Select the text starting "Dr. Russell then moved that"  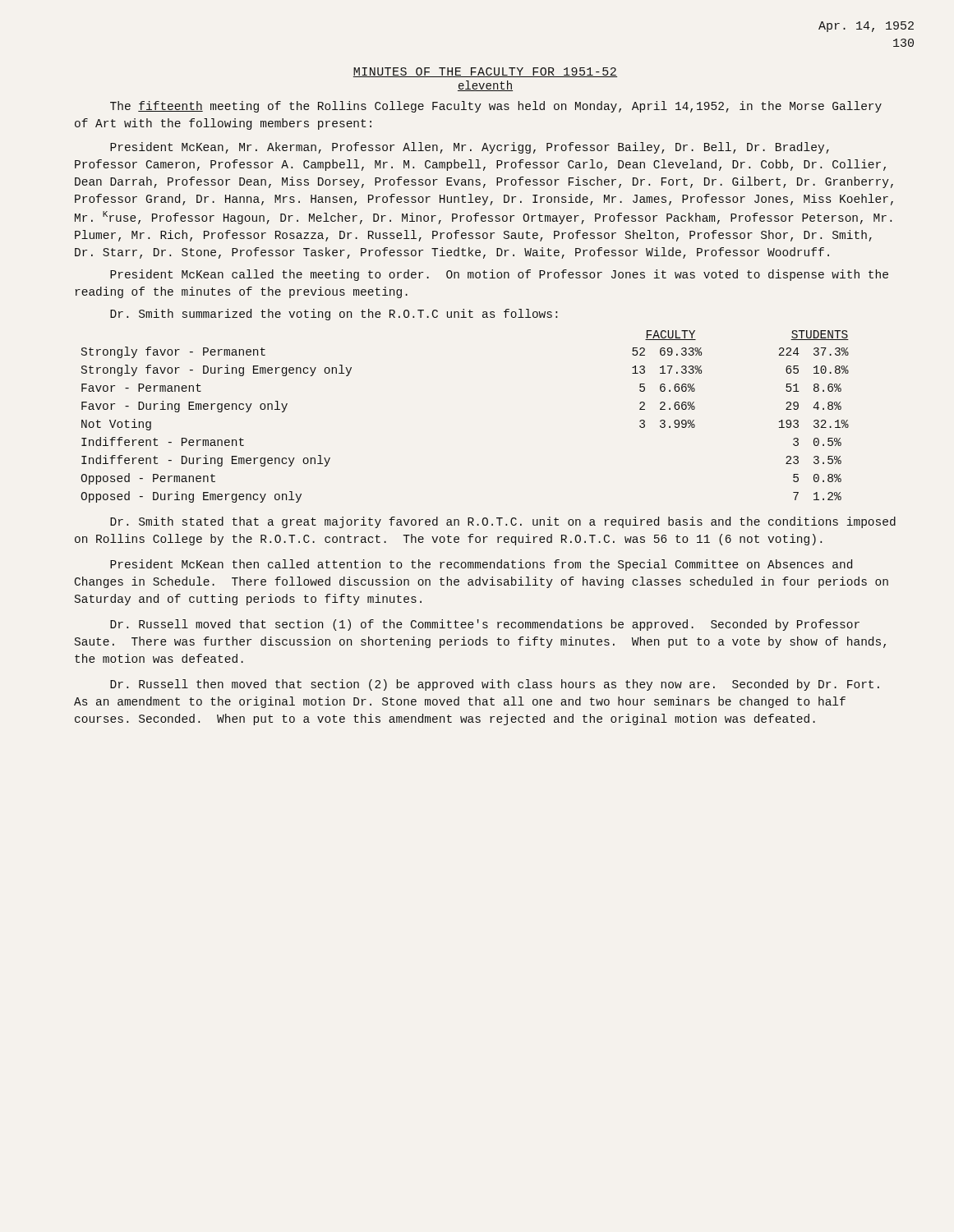pos(481,702)
